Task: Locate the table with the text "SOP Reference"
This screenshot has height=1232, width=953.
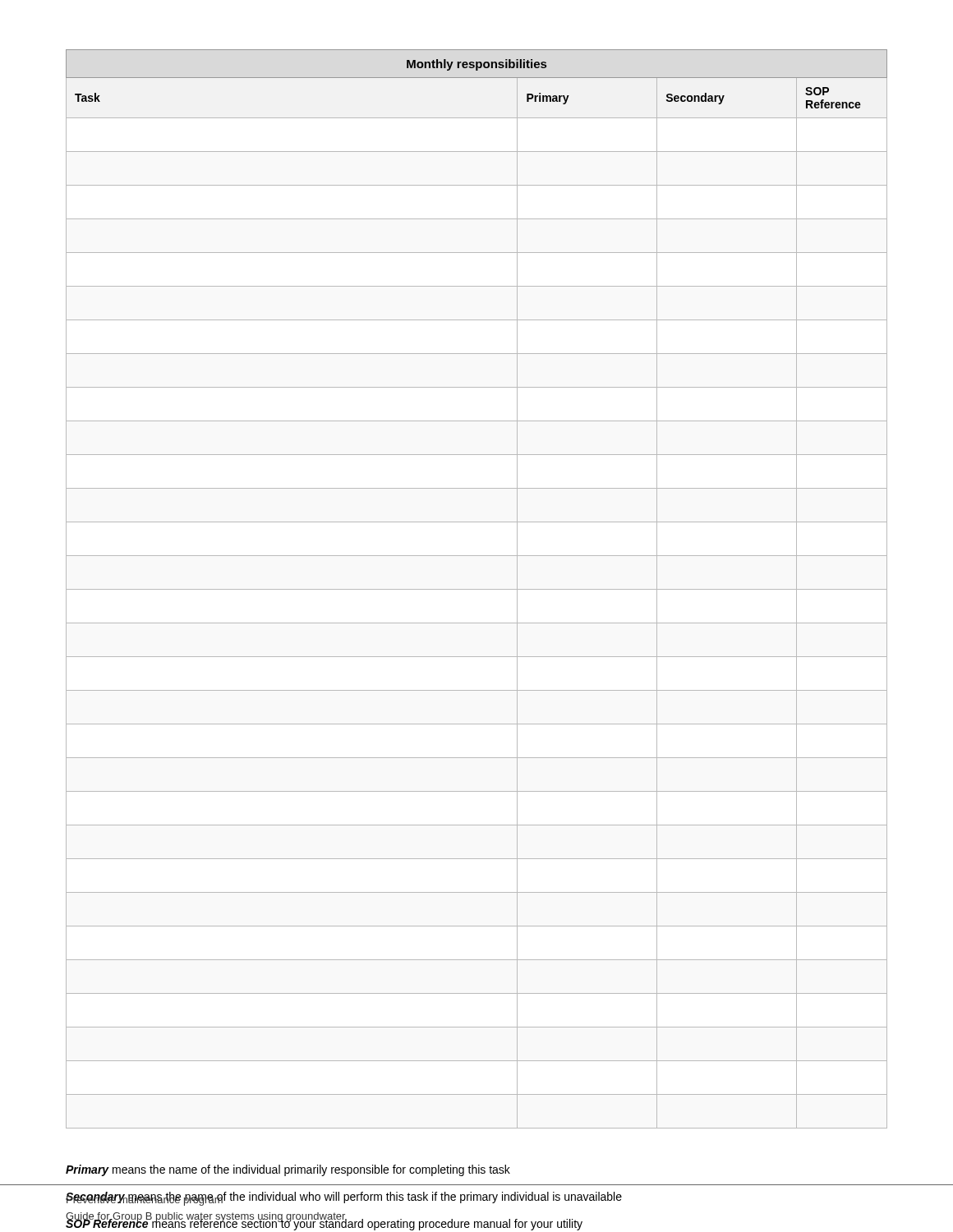Action: point(476,589)
